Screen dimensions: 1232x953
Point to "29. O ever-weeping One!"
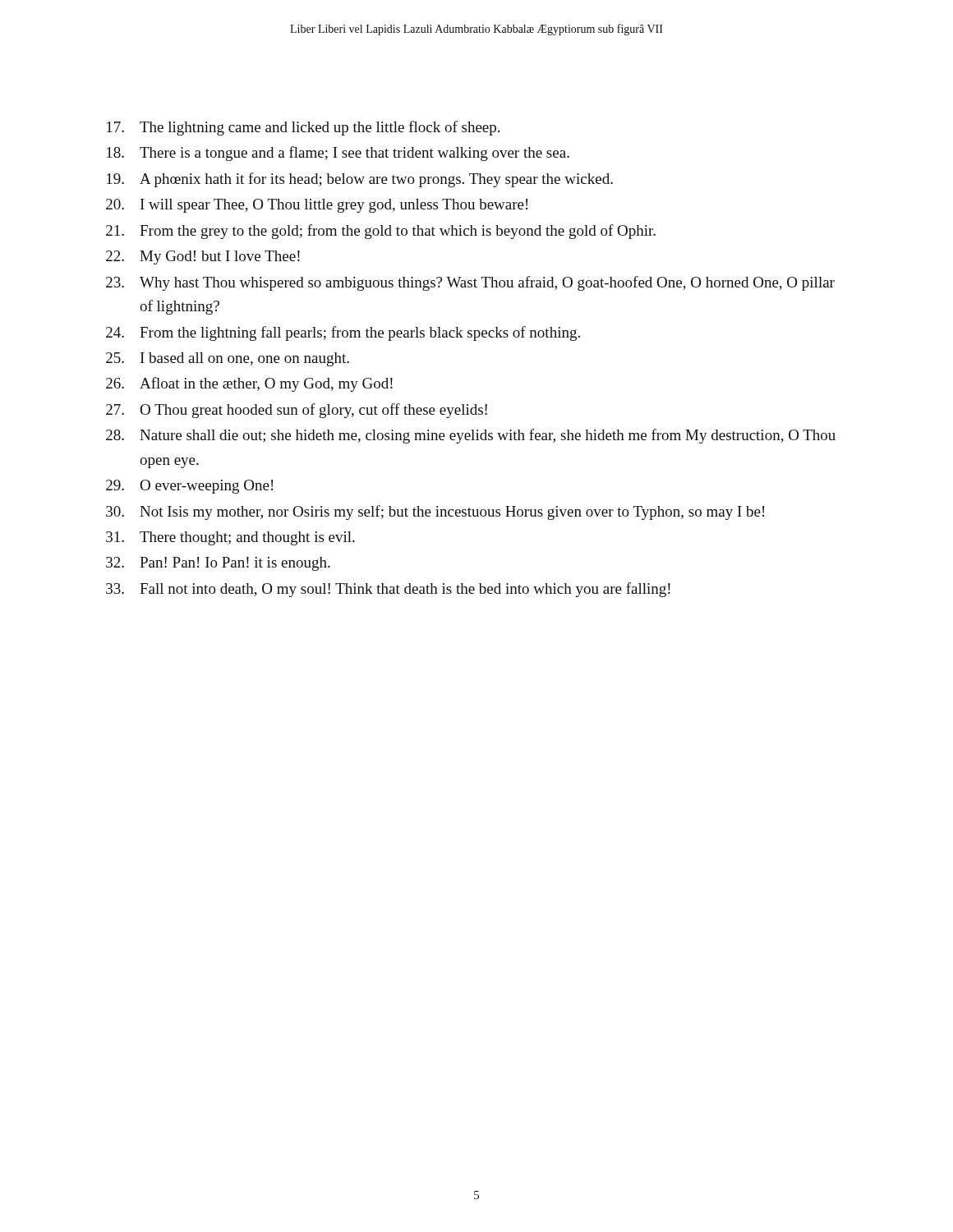tap(189, 487)
